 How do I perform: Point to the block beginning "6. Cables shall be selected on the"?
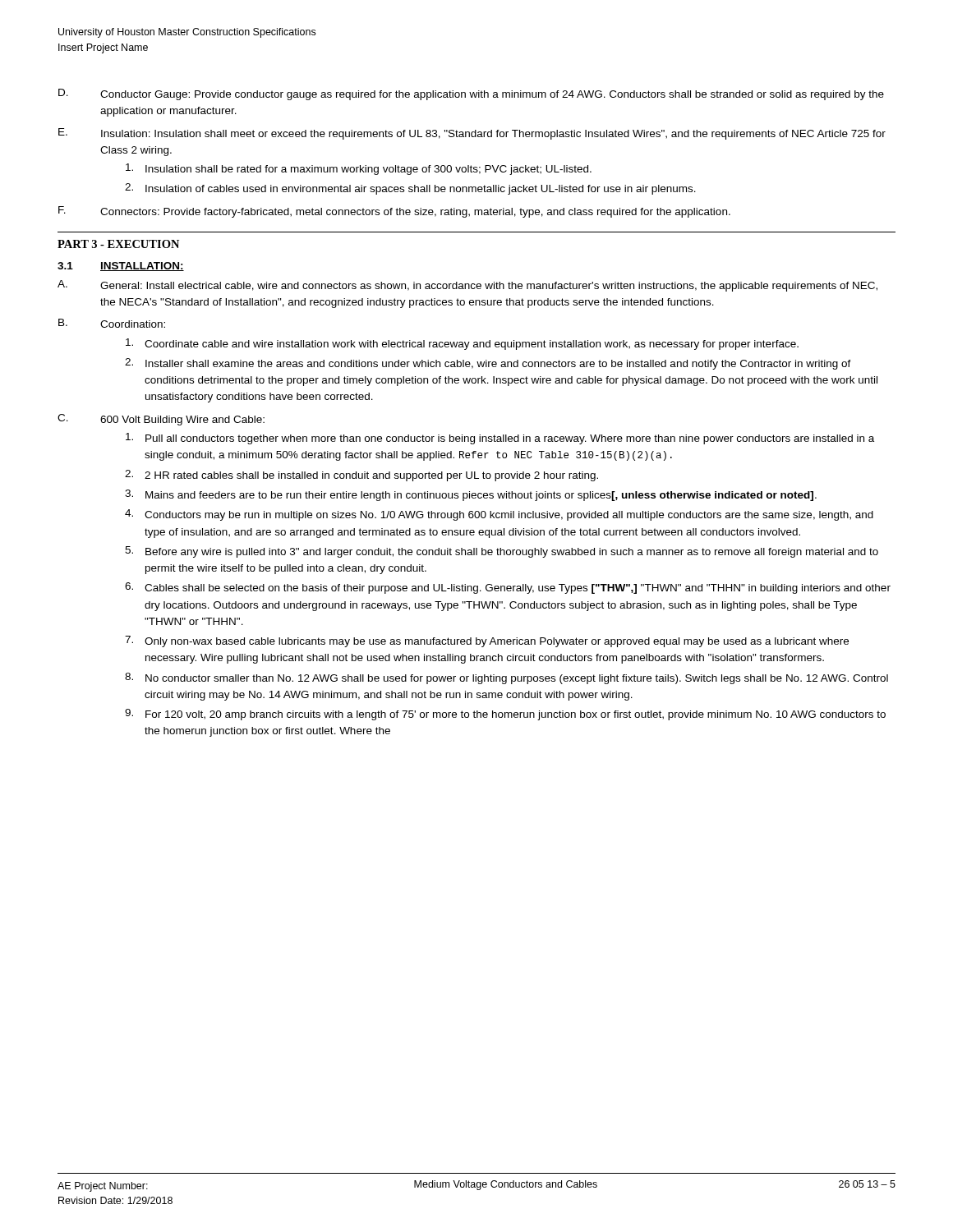[510, 605]
